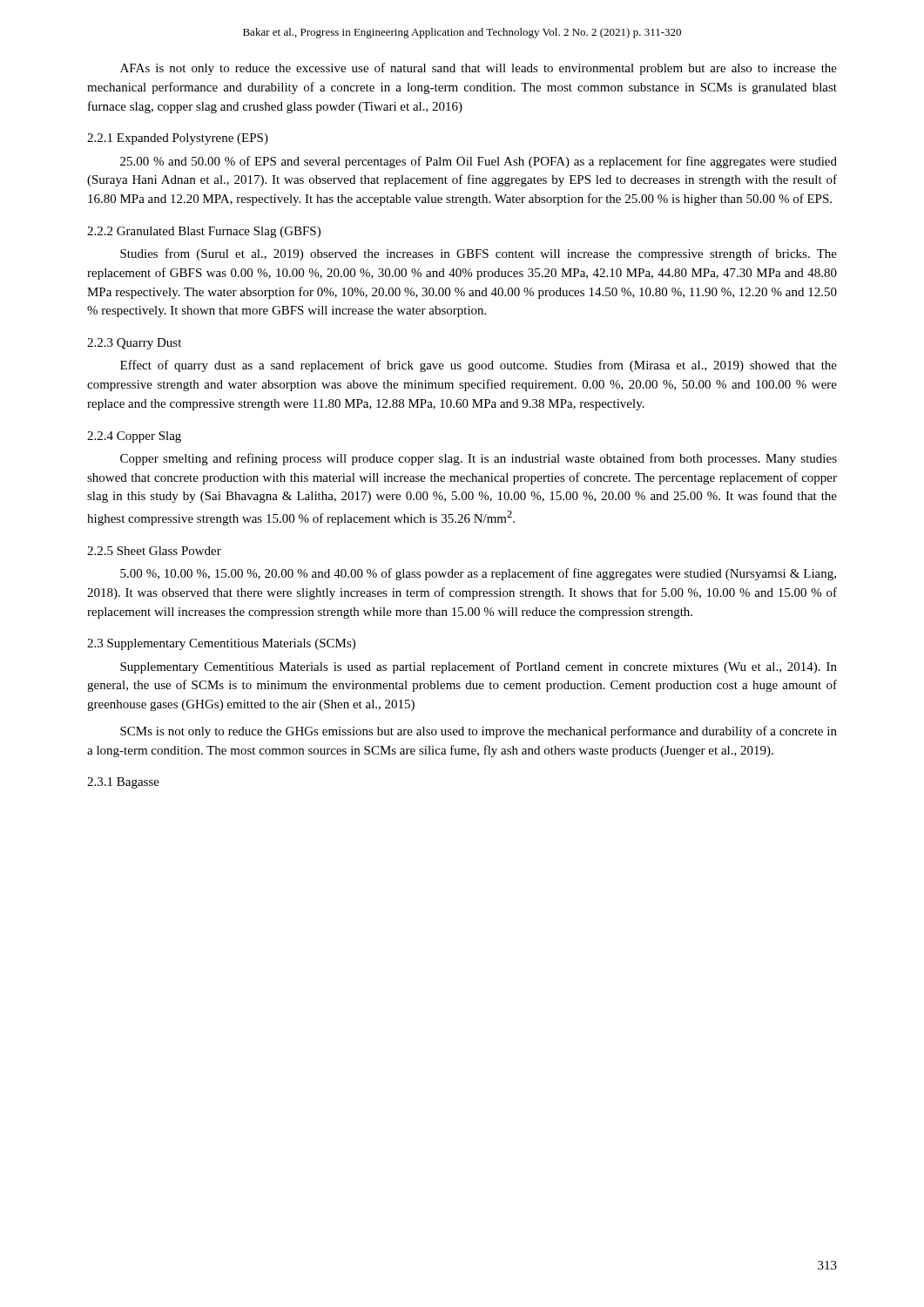Select the block starting "00 %, 10.00 %, 15.00 %, 20.00 %"
Viewport: 924px width, 1307px height.
click(462, 592)
